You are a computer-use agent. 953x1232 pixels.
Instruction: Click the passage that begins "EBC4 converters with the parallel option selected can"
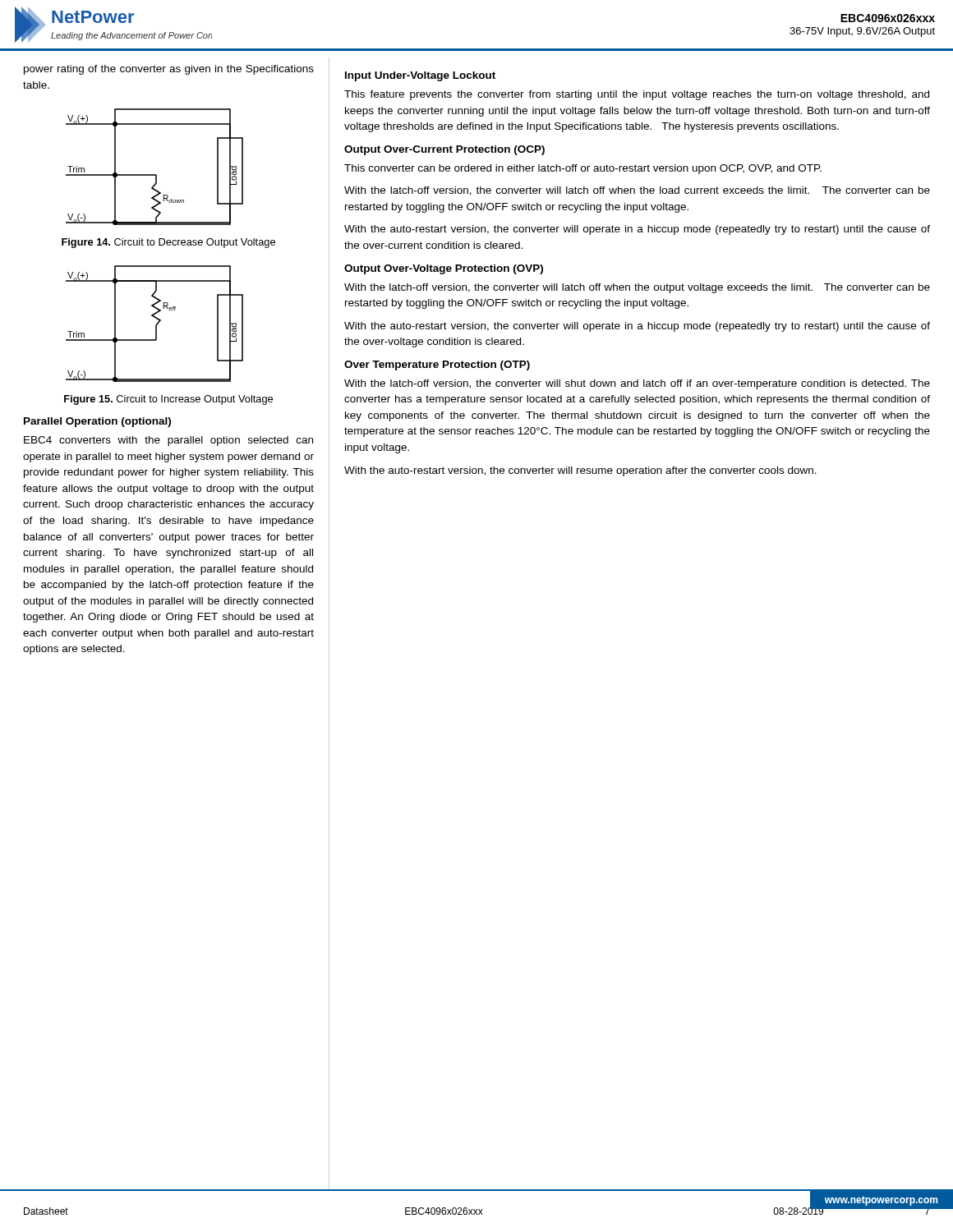(168, 545)
